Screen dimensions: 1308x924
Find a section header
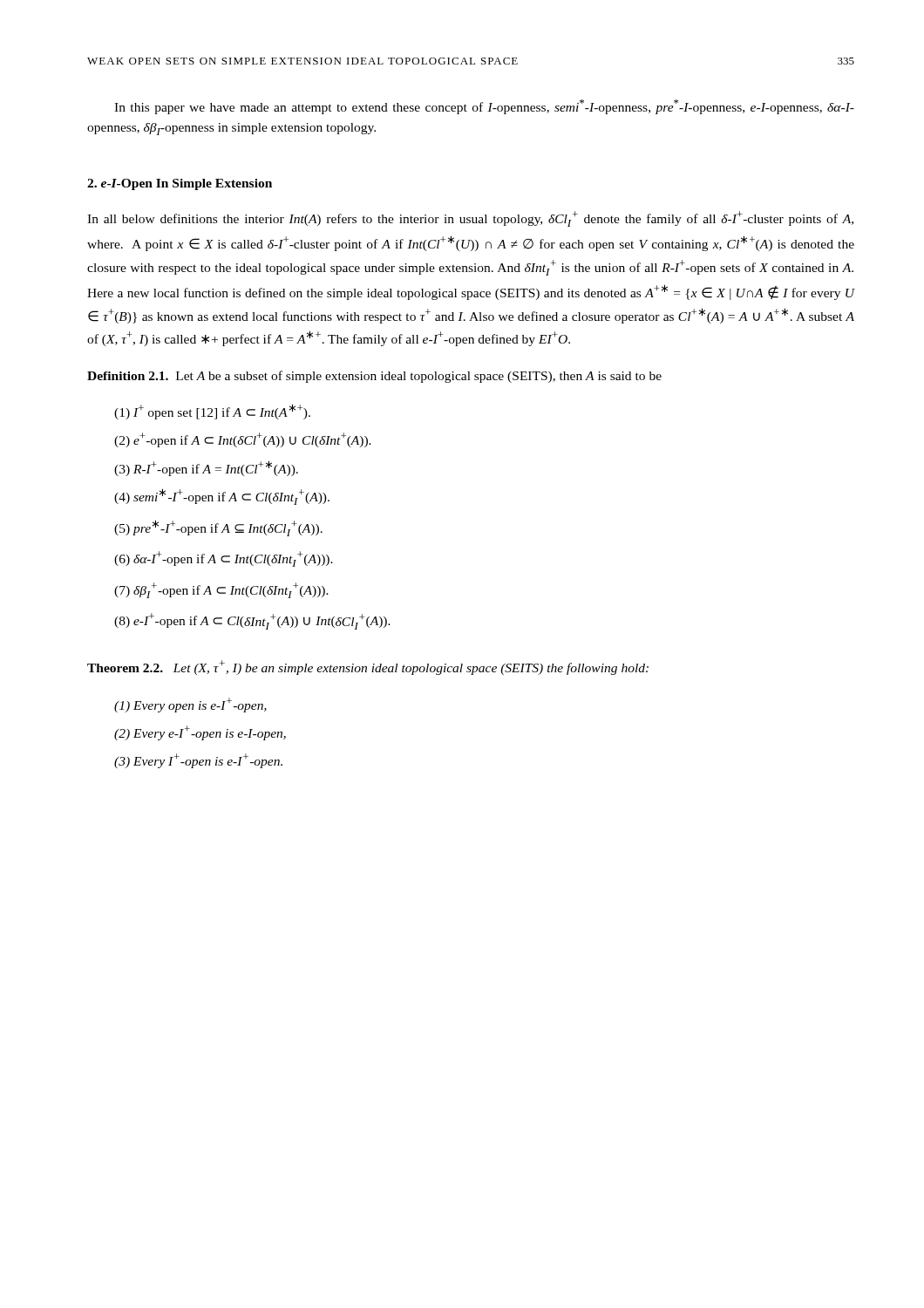(x=180, y=183)
